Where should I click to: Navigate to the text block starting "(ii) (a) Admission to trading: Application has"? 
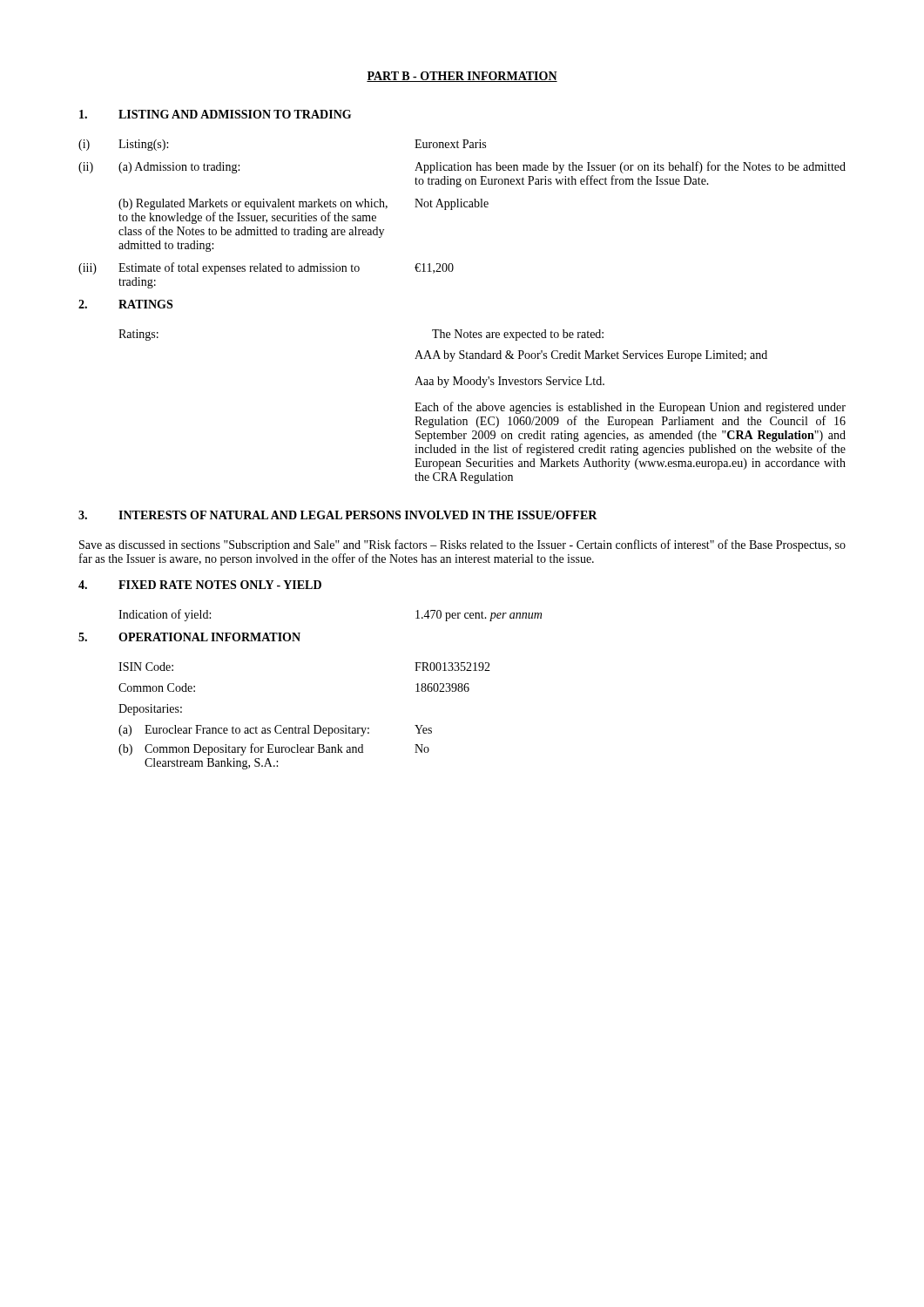click(462, 174)
